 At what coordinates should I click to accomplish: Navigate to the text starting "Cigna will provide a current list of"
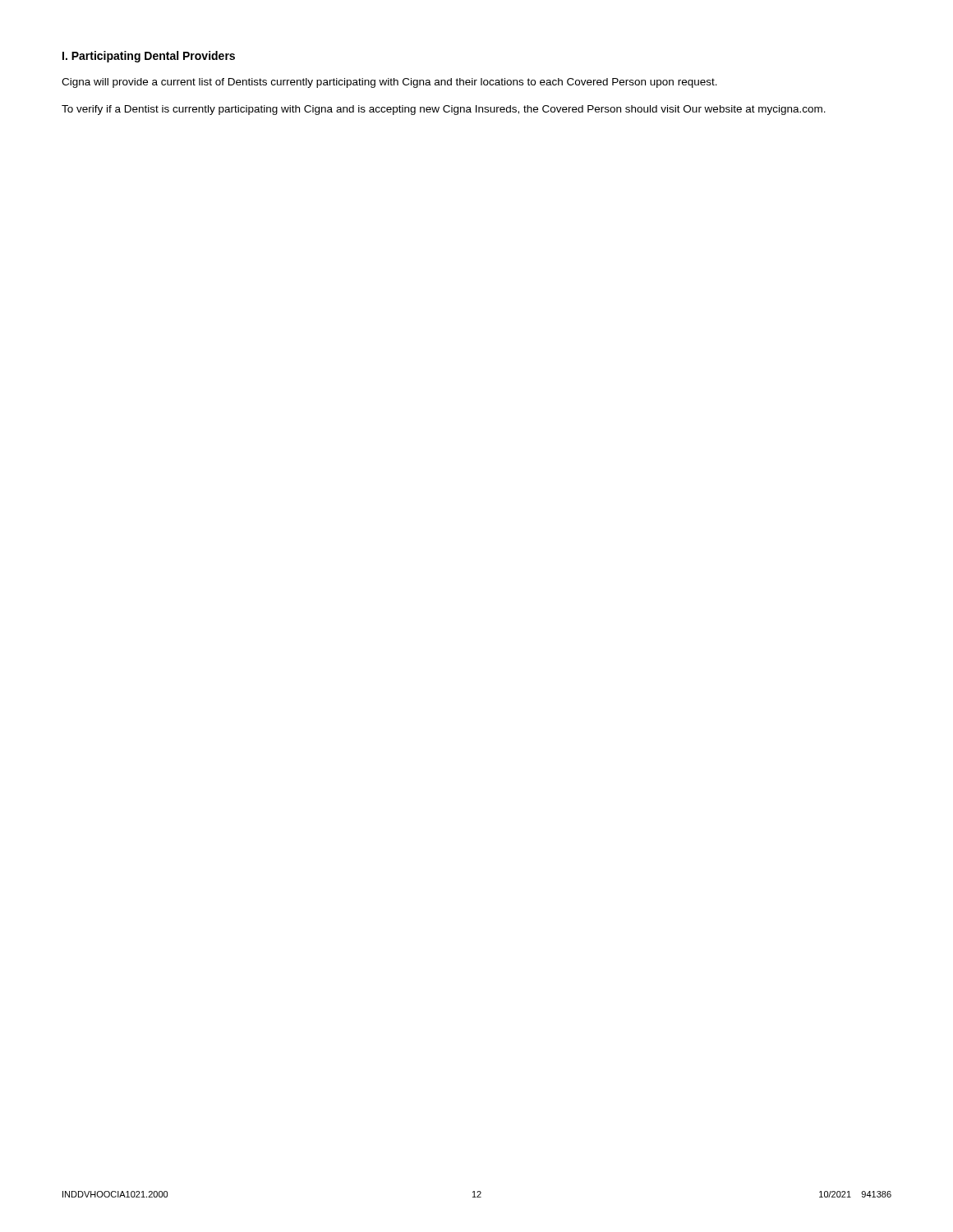click(x=390, y=82)
